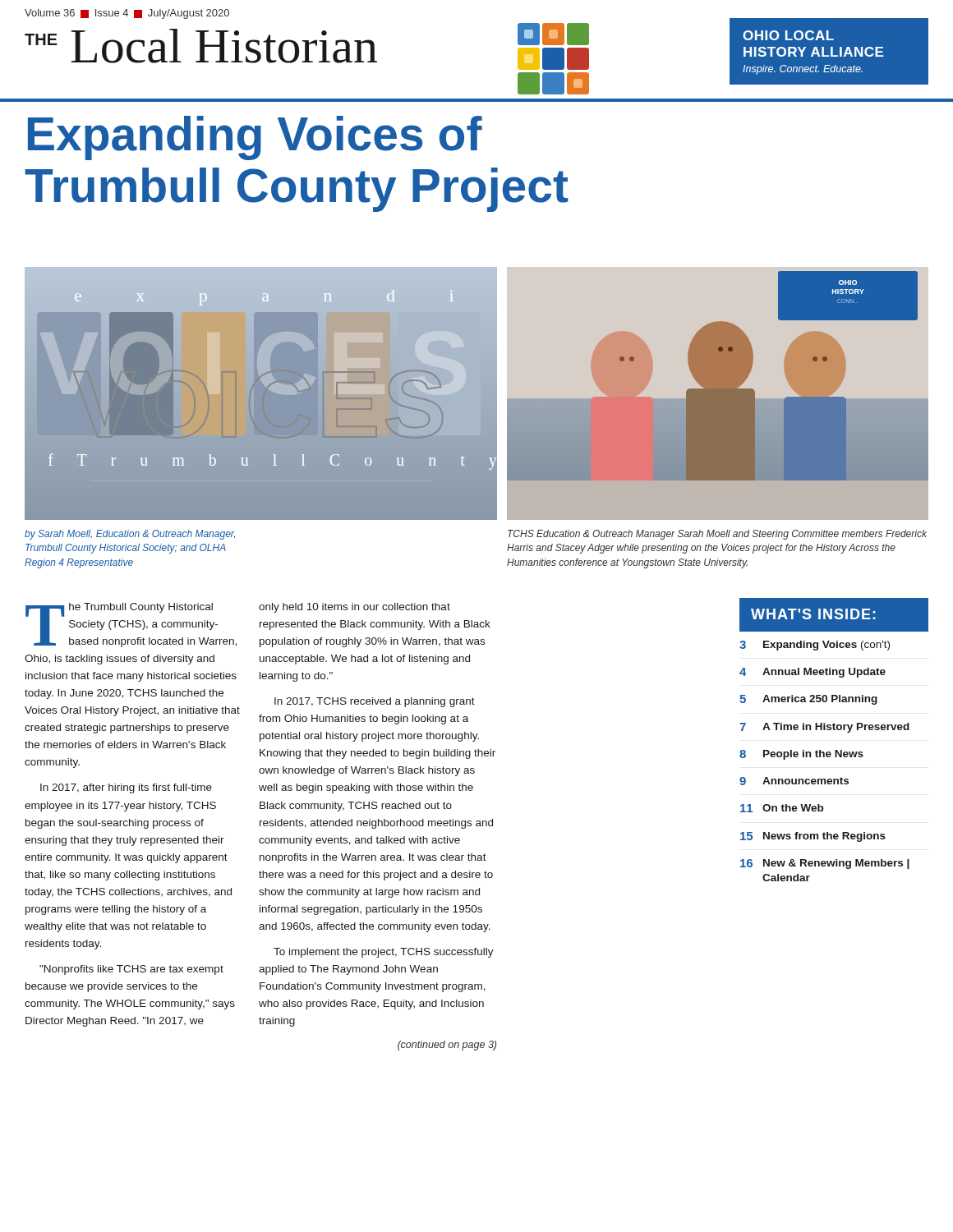
Task: Select the block starting "7 A Time"
Action: coord(825,727)
